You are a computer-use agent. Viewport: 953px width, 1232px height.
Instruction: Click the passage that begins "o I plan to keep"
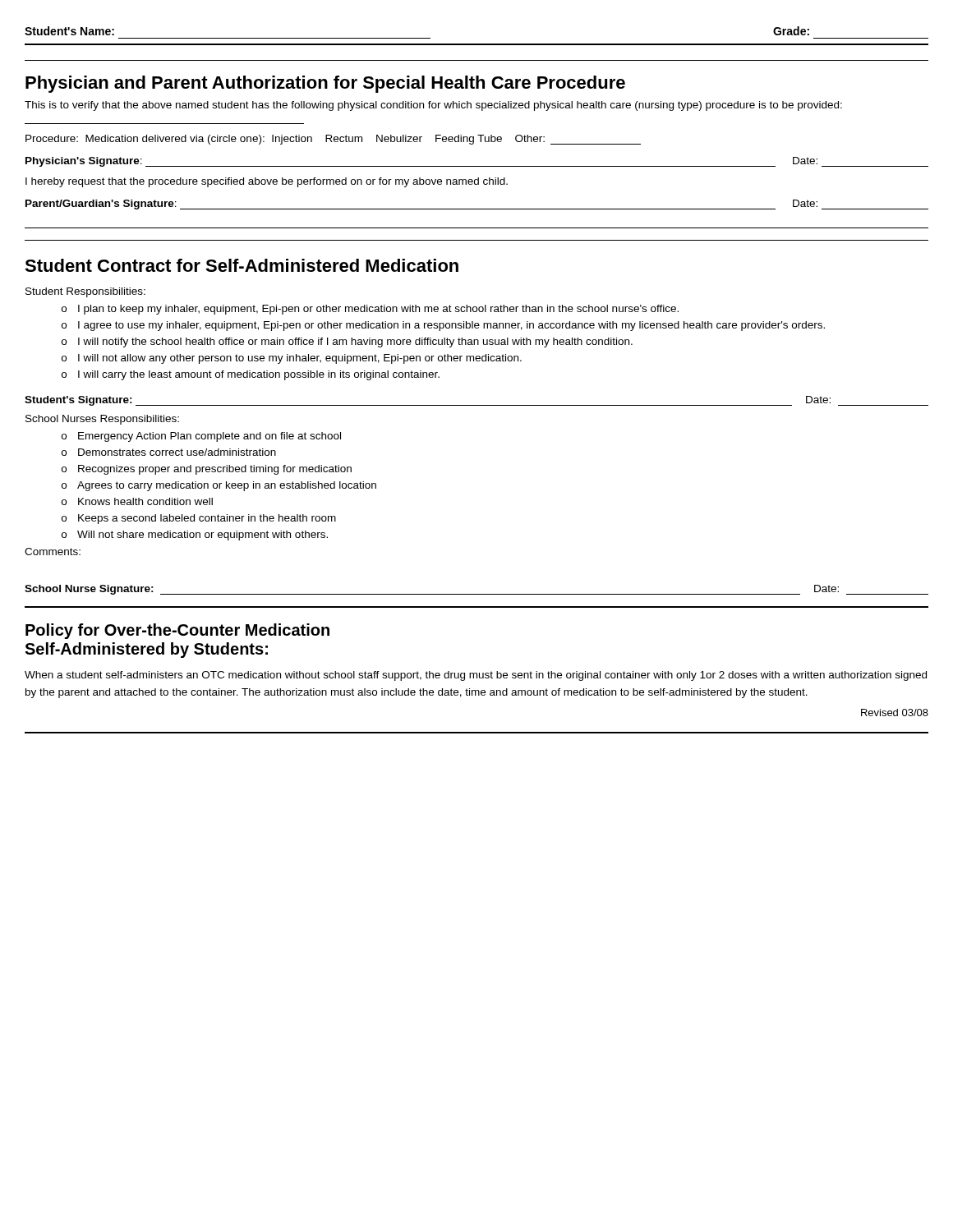[490, 308]
